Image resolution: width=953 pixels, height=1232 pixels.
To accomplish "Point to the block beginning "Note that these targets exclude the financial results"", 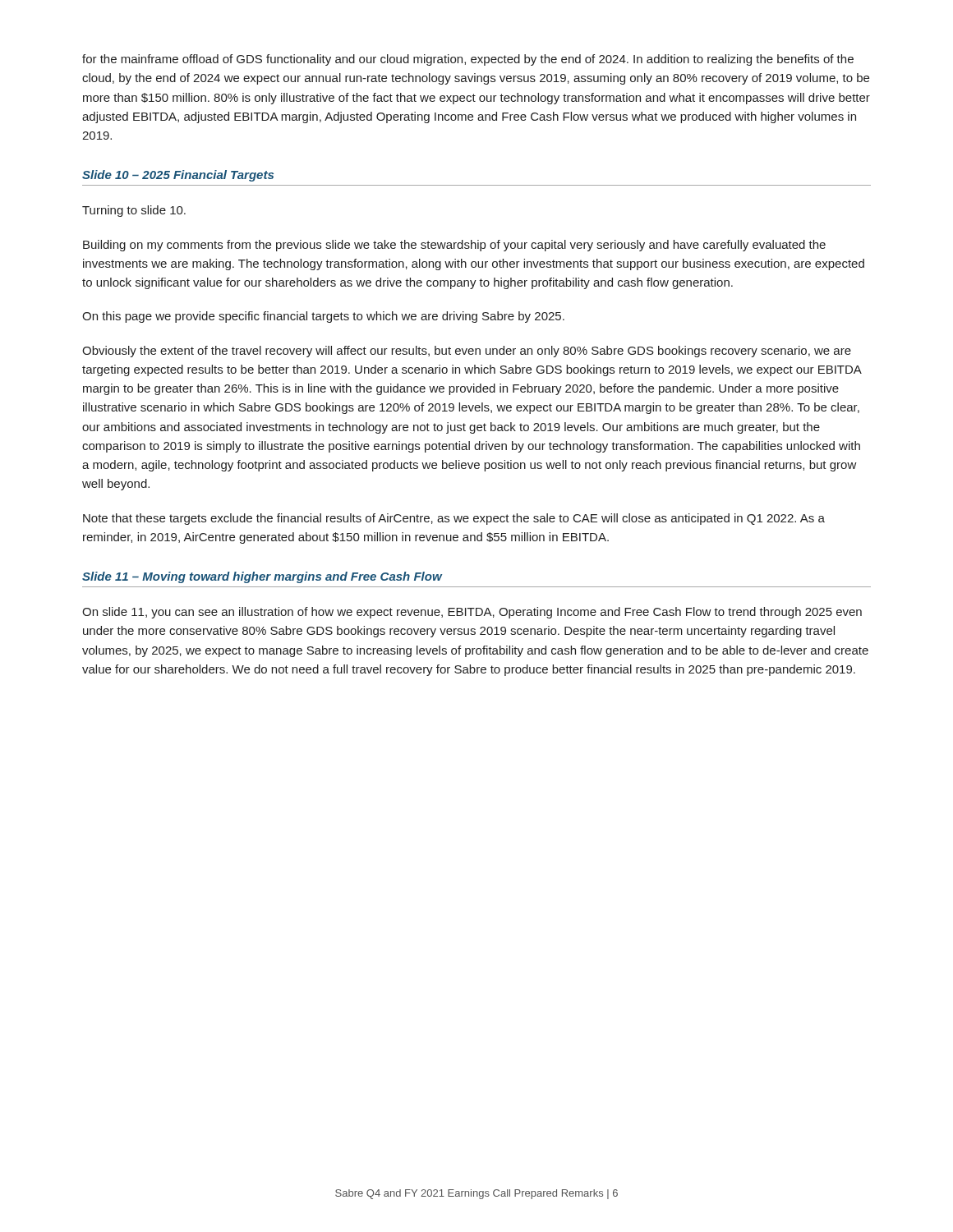I will point(453,527).
